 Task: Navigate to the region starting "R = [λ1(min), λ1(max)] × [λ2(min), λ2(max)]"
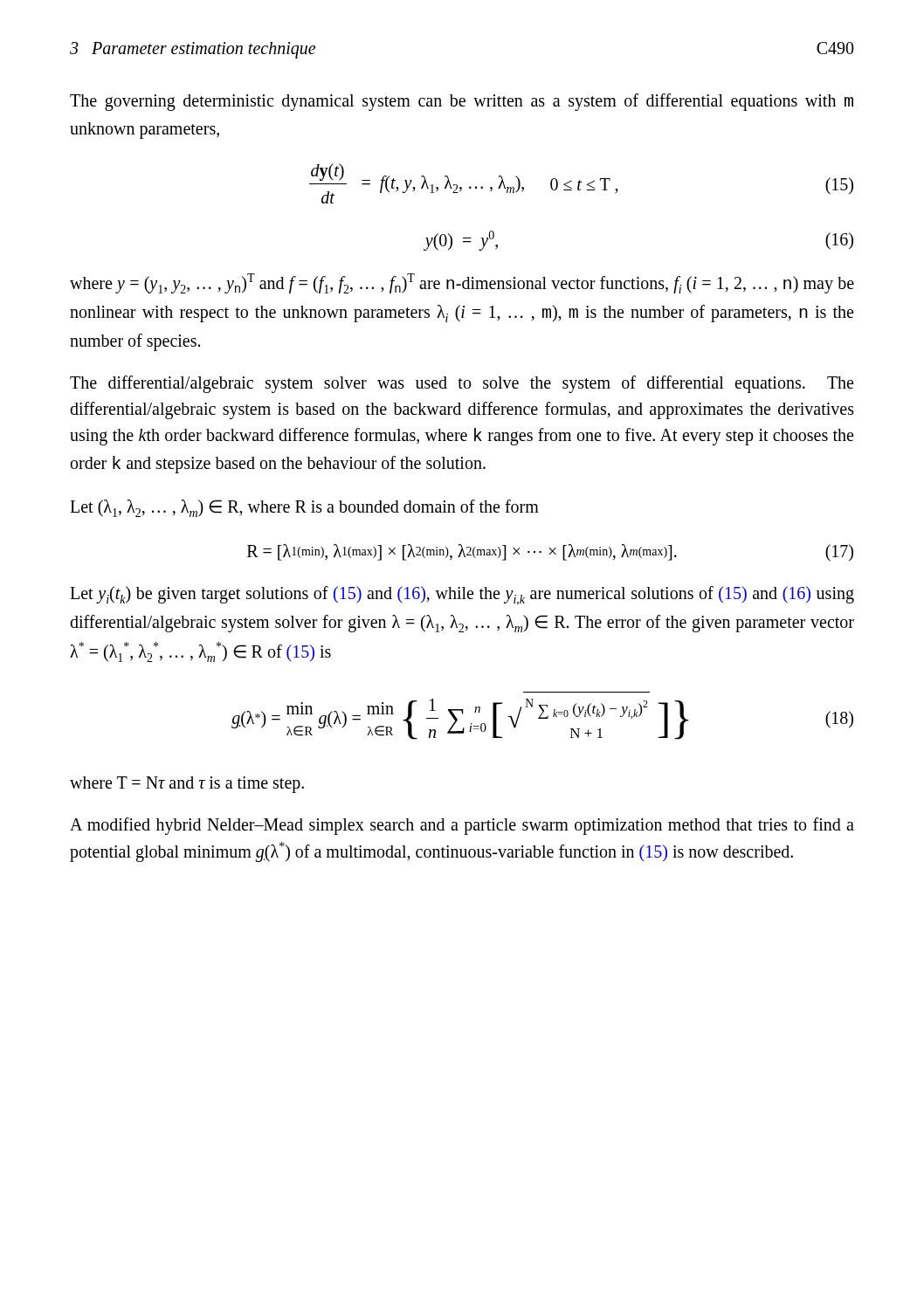[x=550, y=551]
